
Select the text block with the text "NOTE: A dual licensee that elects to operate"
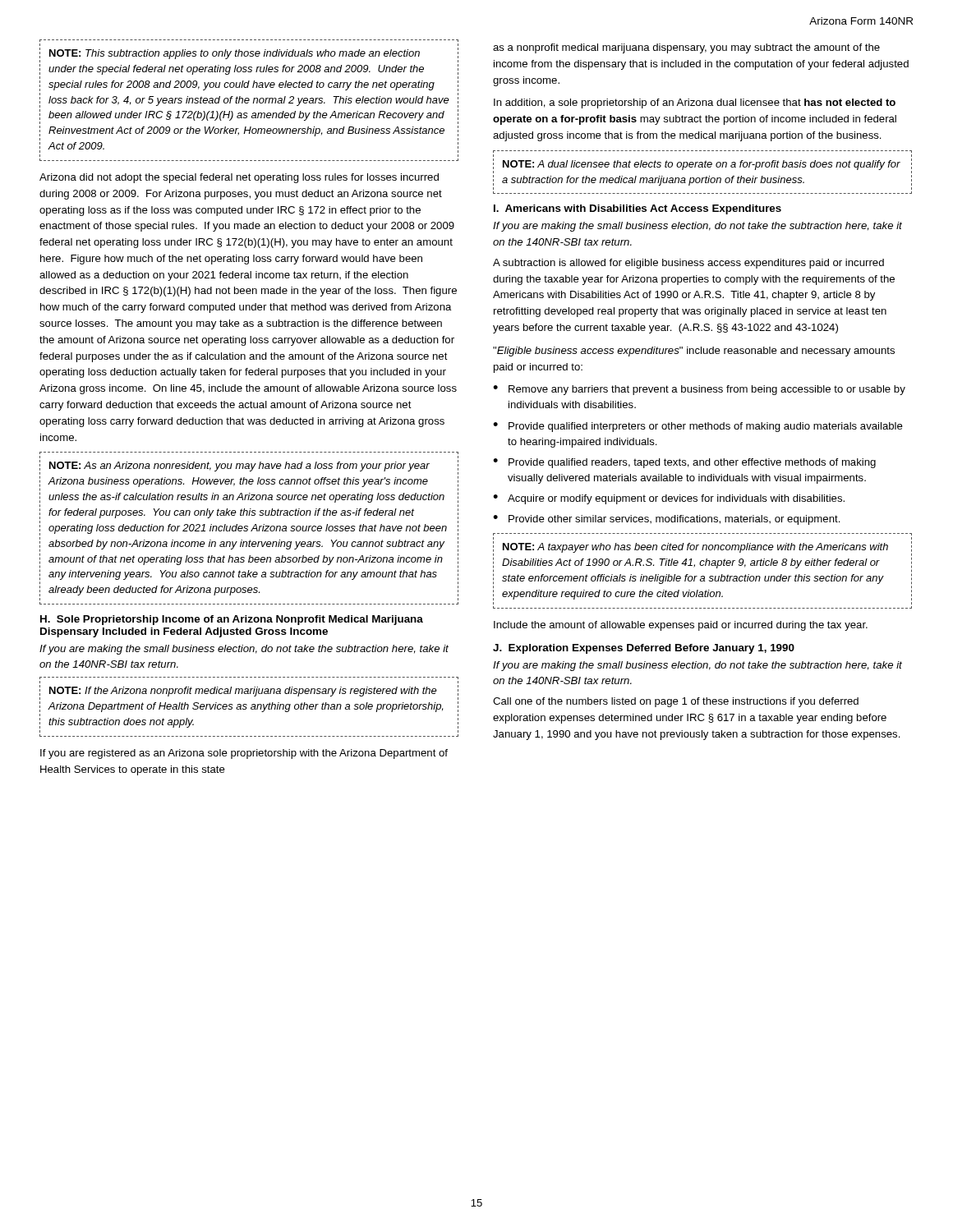click(701, 171)
